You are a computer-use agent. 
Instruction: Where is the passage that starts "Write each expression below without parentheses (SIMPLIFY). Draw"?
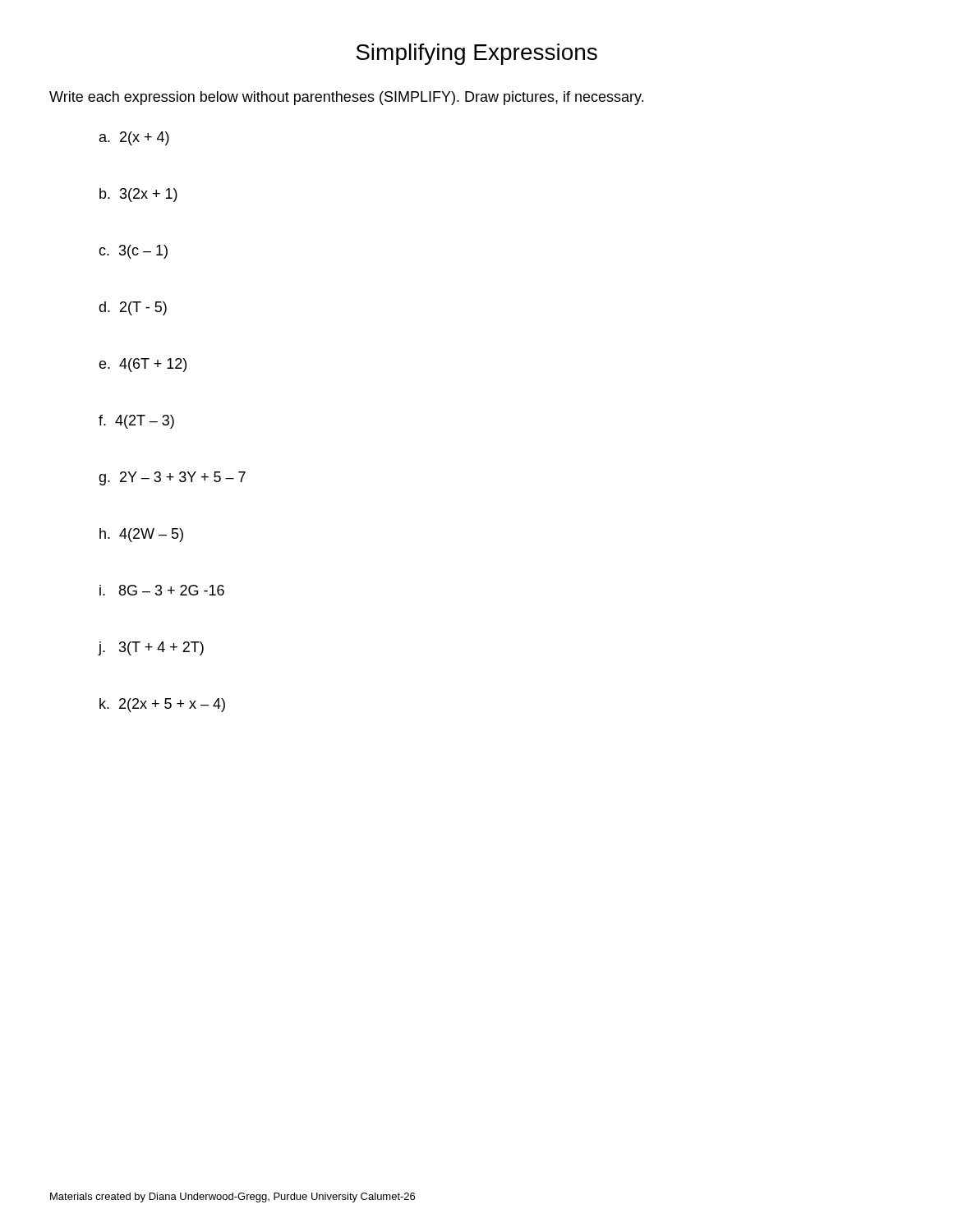point(347,97)
